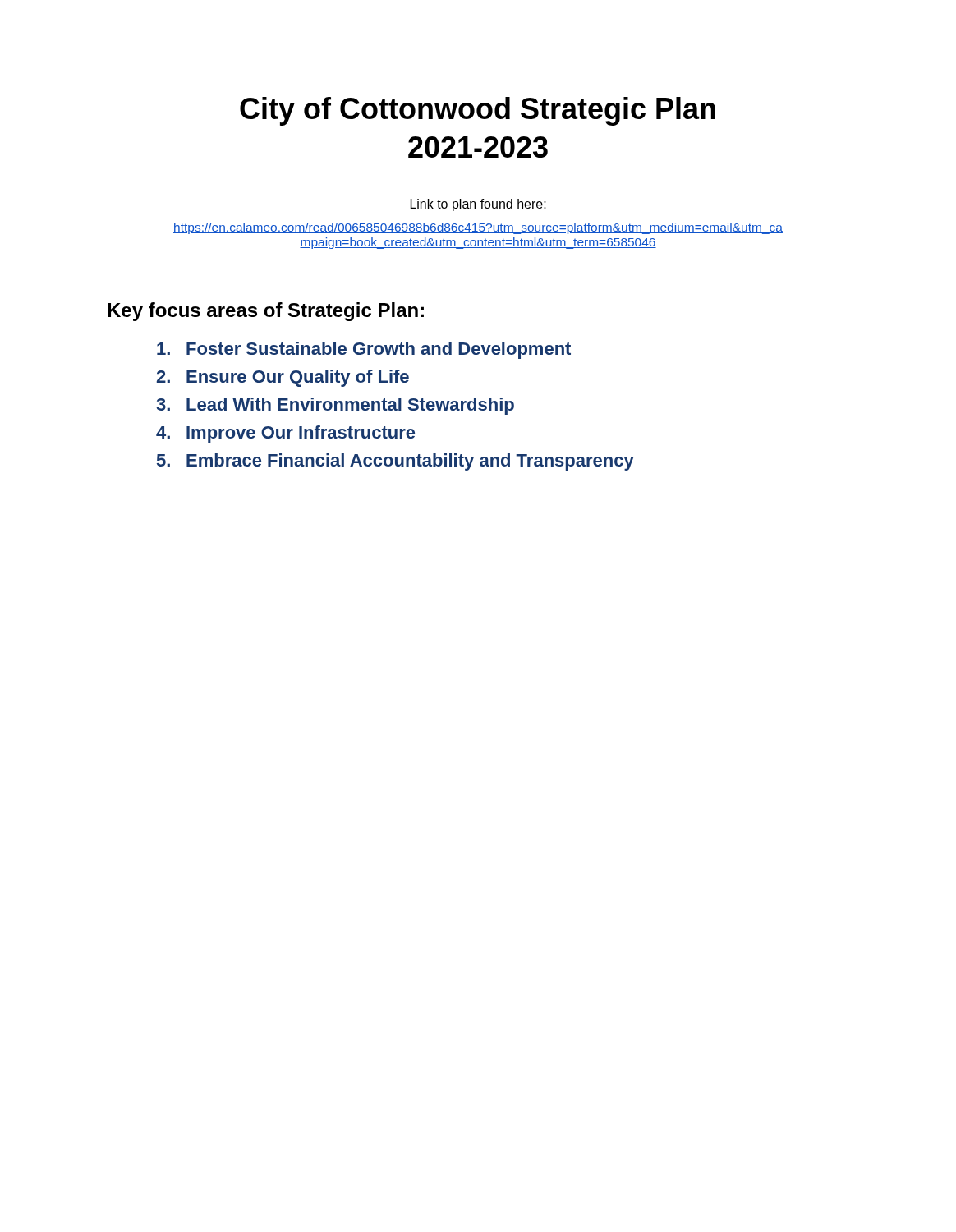
Task: Navigate to the text starting "Link to plan found here:"
Action: coord(478,204)
